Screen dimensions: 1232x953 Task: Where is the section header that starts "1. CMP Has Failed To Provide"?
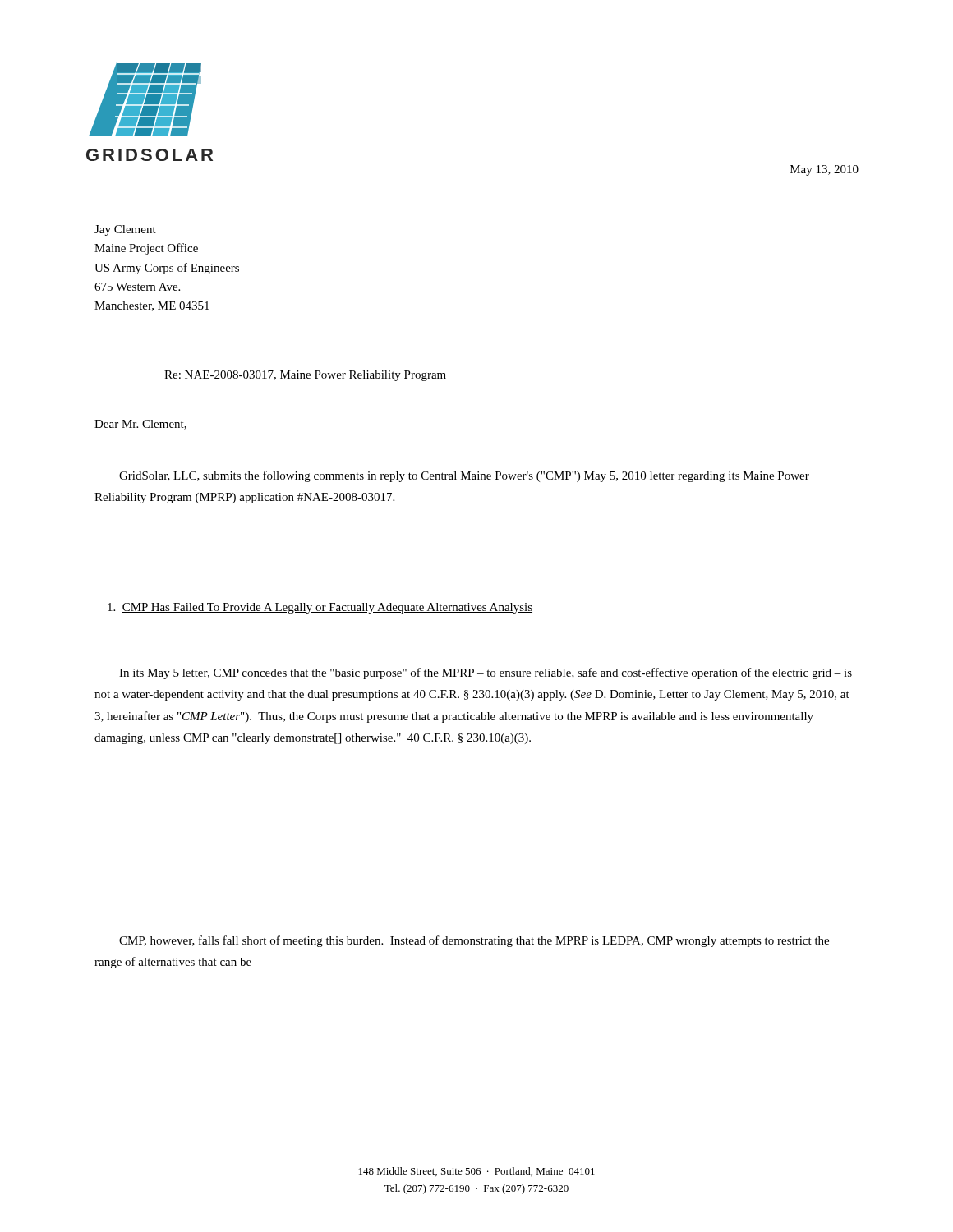pos(313,607)
